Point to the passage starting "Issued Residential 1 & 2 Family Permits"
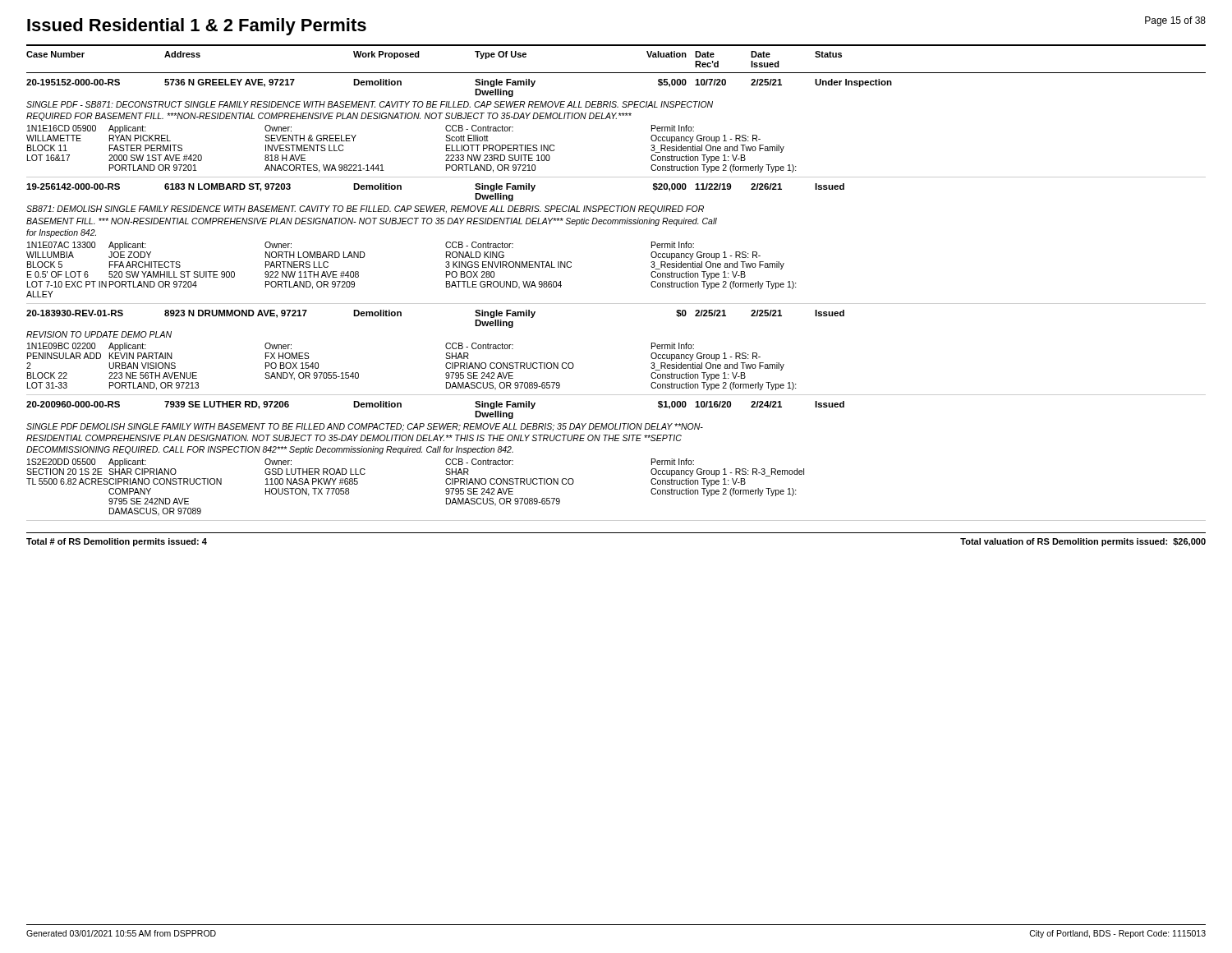Viewport: 1232px width, 953px height. (197, 25)
